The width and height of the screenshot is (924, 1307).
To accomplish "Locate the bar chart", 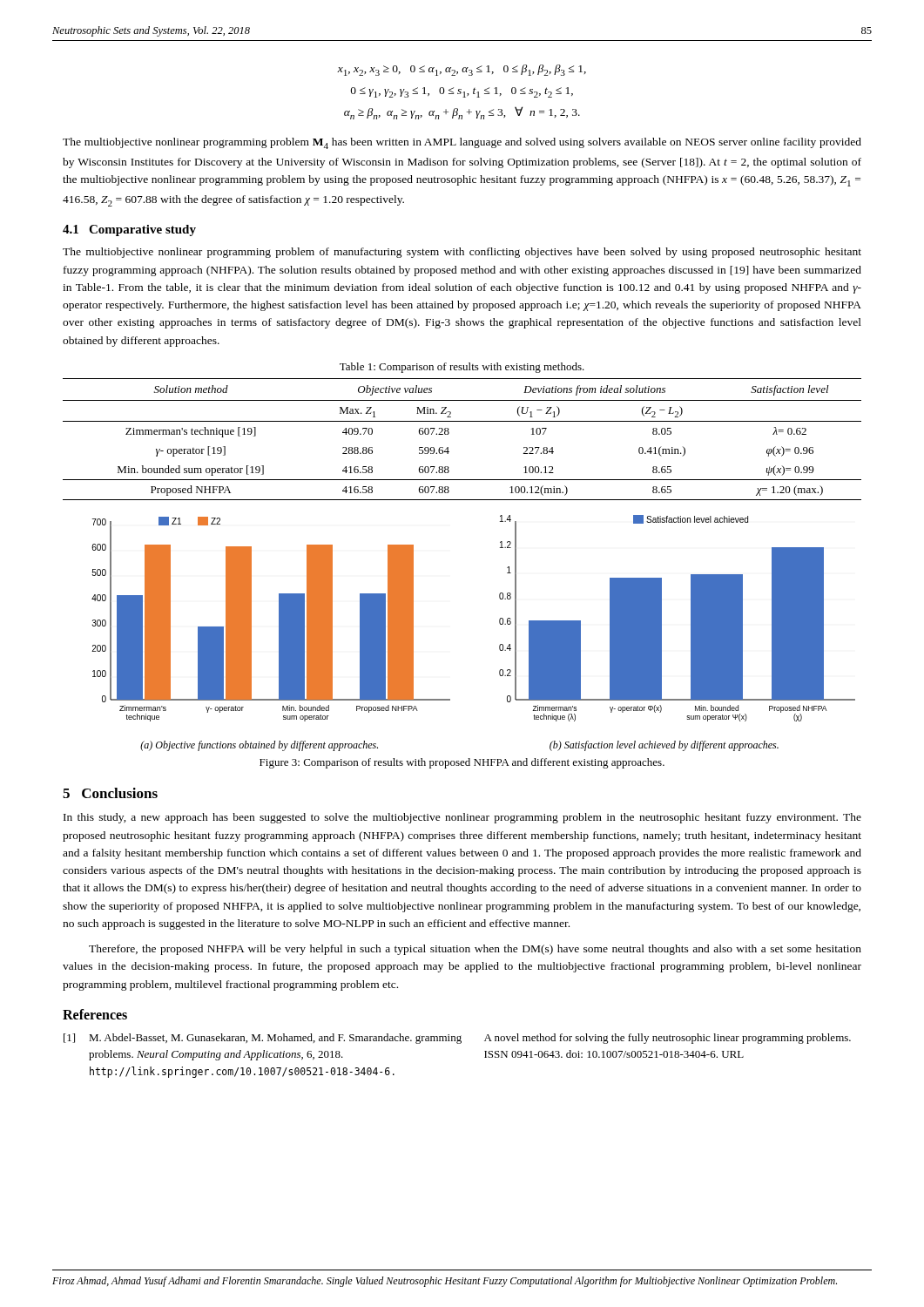I will point(664,626).
